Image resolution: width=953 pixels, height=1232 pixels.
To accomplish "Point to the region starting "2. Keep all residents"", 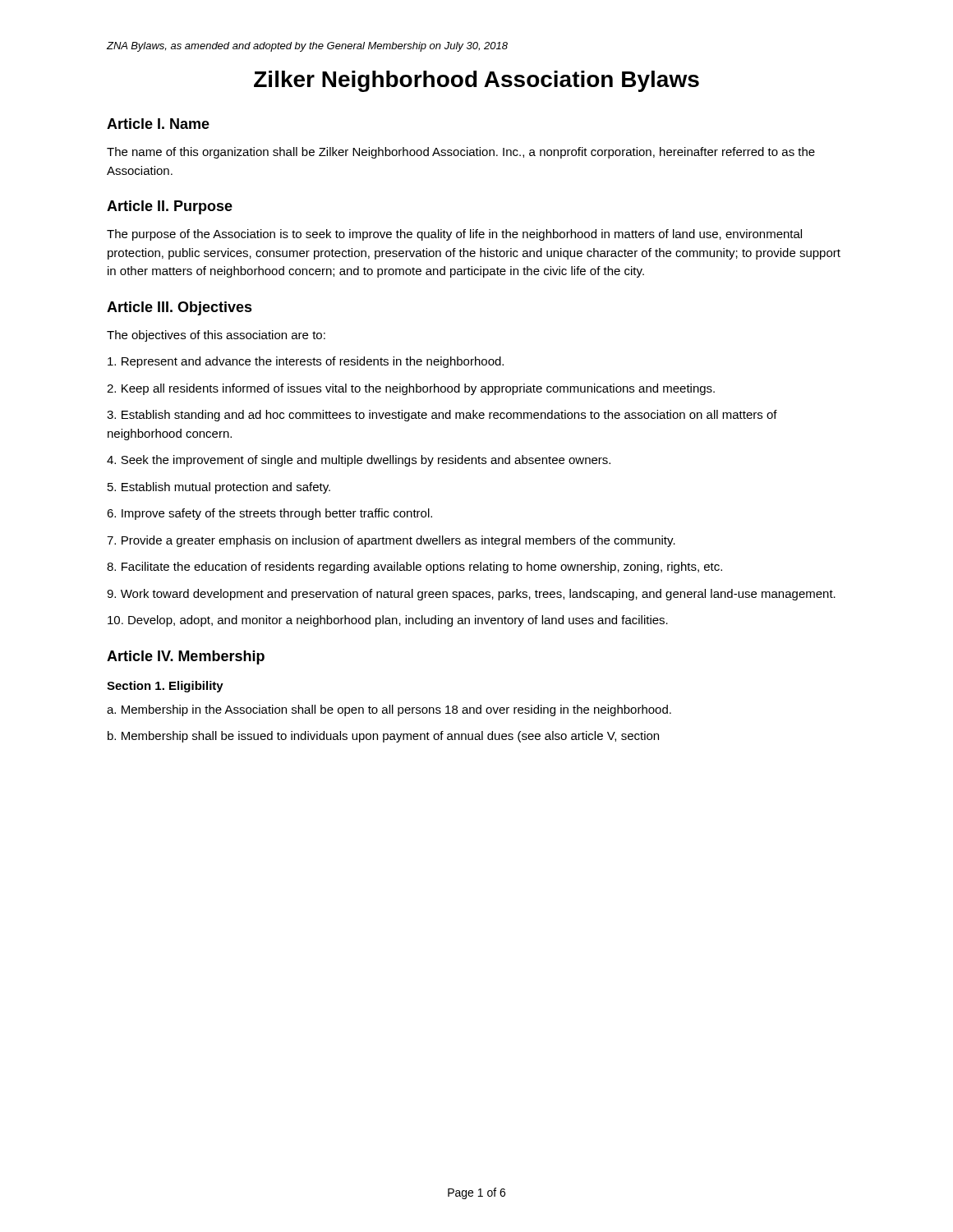I will coord(411,388).
